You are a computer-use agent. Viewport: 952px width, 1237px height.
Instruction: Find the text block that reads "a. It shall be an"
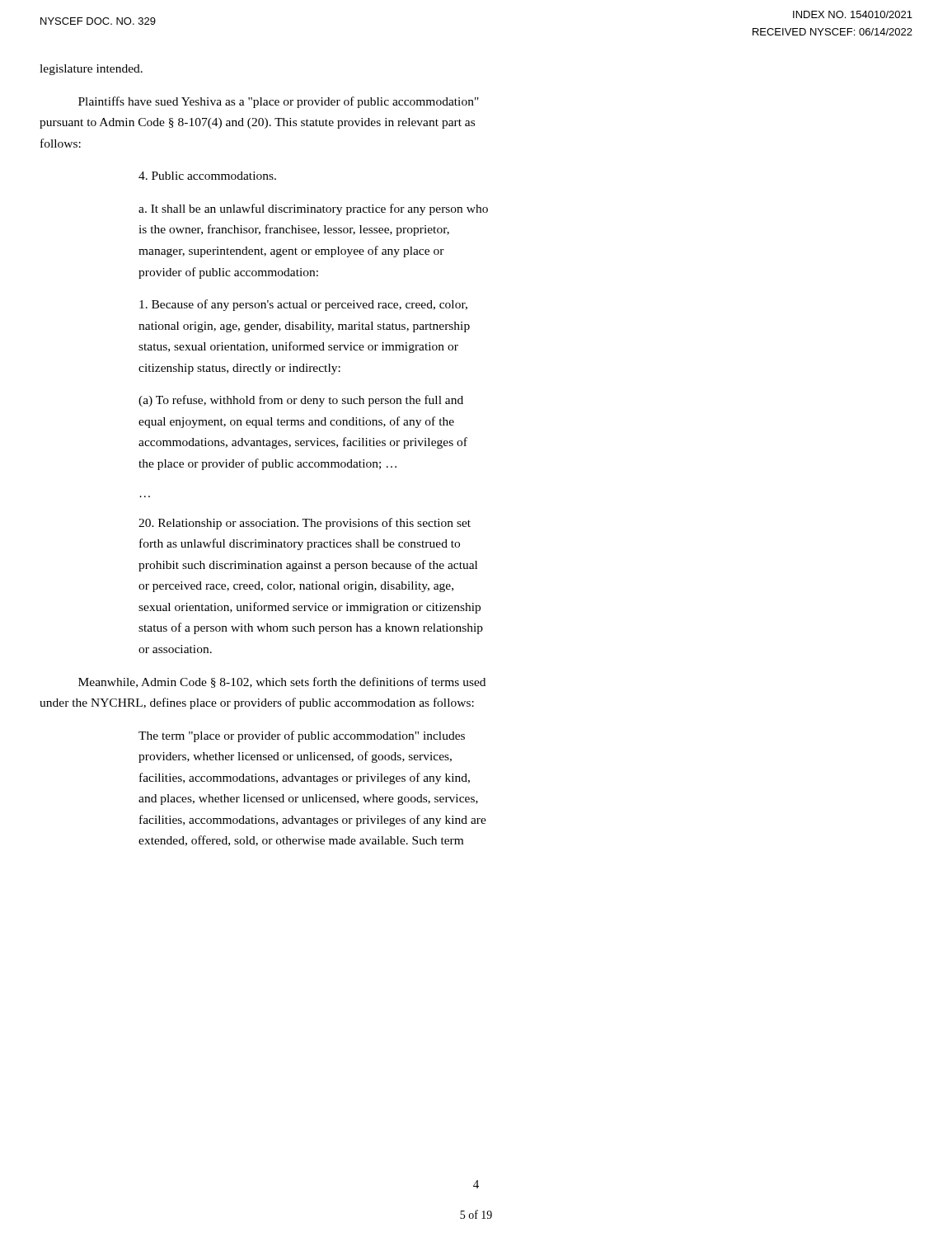coord(313,240)
